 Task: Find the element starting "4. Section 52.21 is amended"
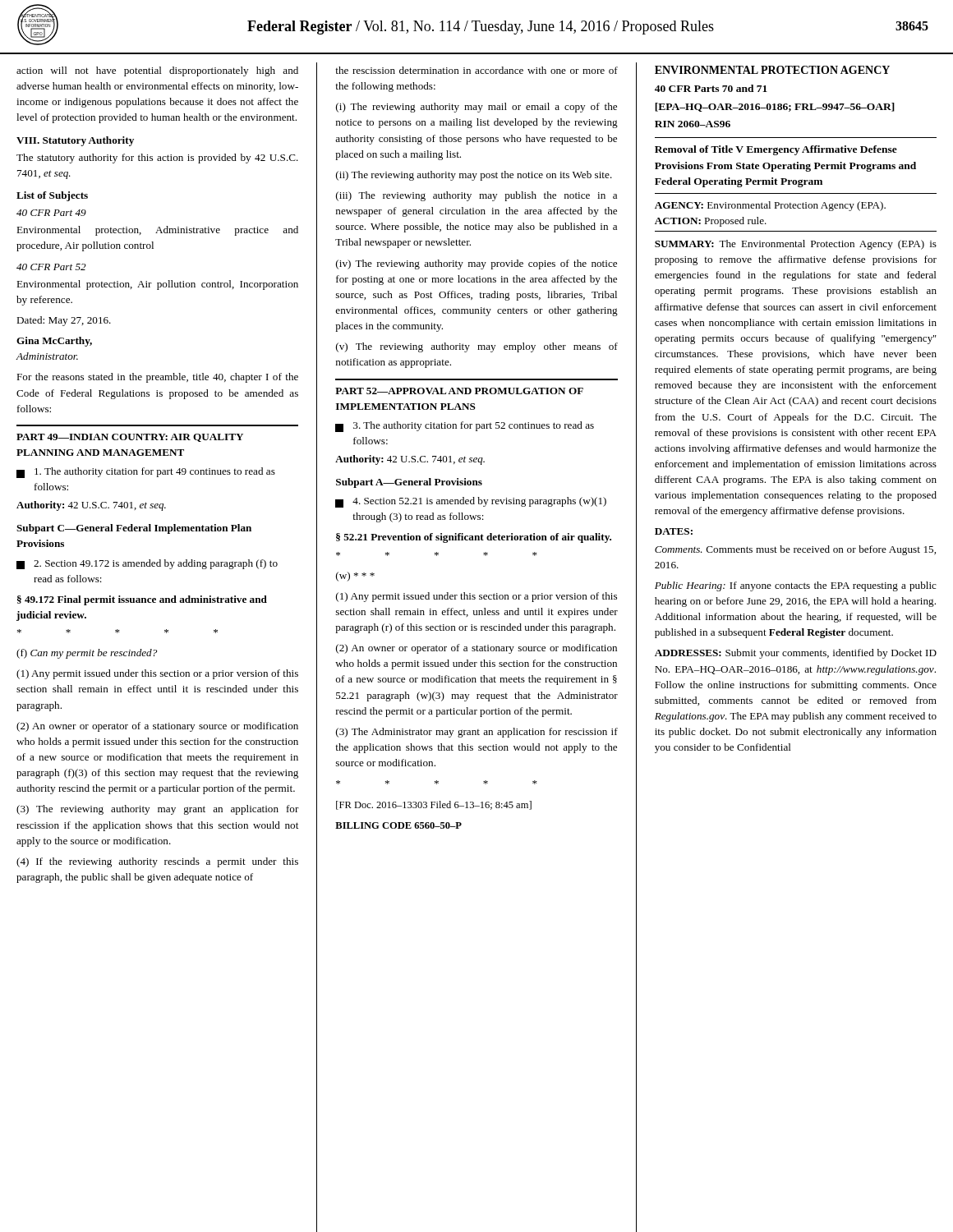point(476,509)
